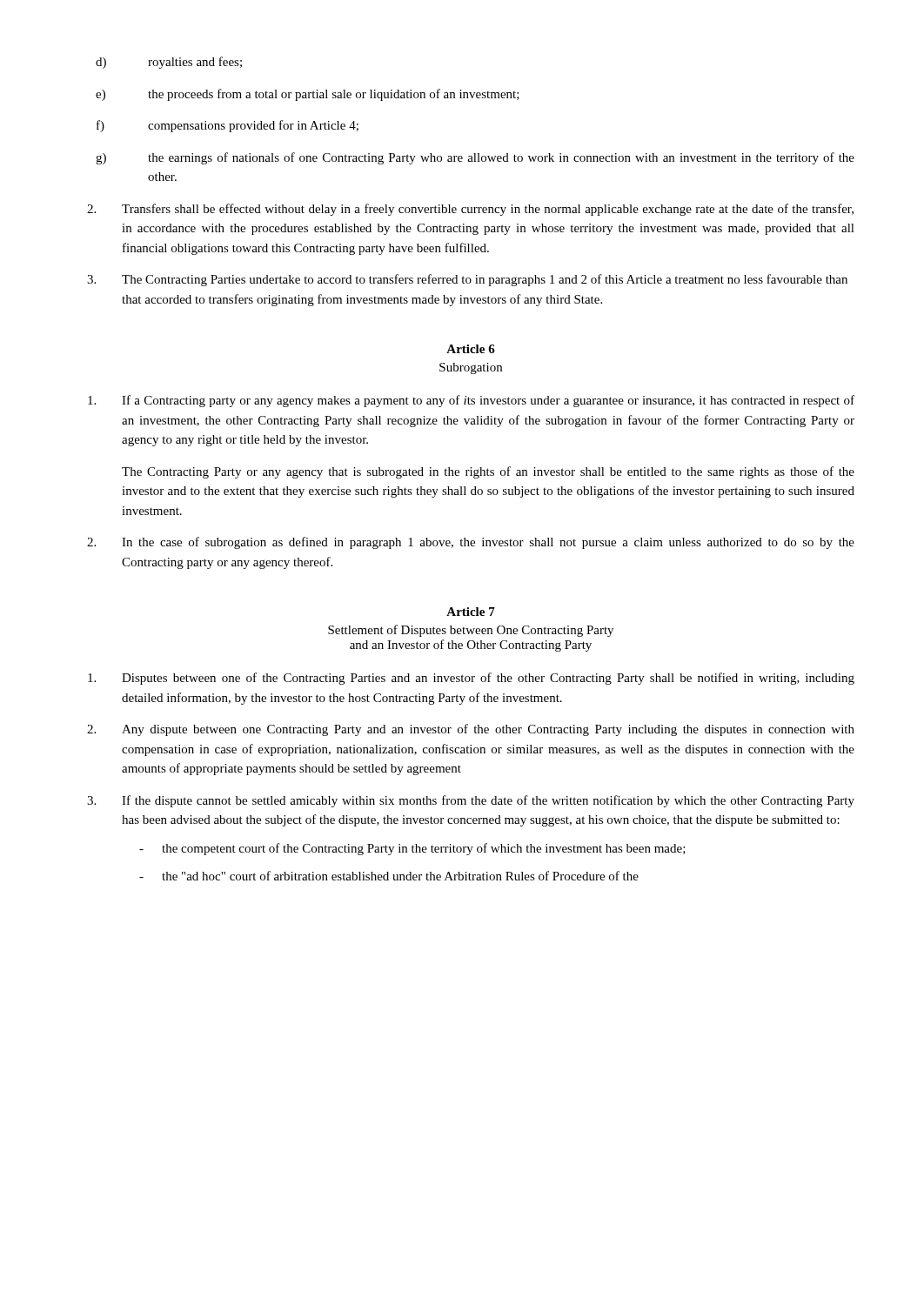This screenshot has width=924, height=1305.
Task: Find the list item that reads "2. Any dispute between one Contracting"
Action: coord(471,749)
